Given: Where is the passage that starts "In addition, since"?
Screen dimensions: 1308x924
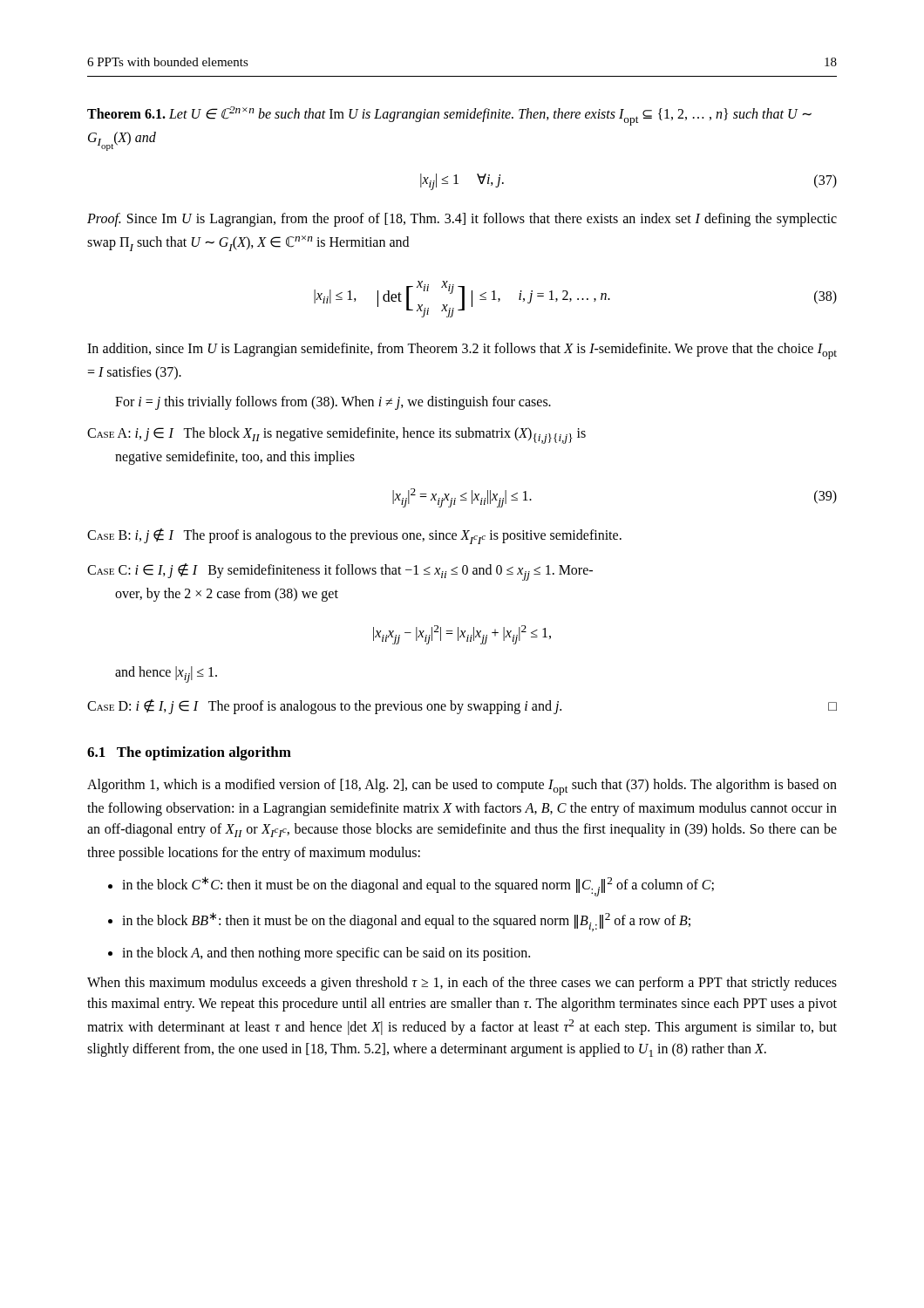Looking at the screenshot, I should [x=462, y=360].
